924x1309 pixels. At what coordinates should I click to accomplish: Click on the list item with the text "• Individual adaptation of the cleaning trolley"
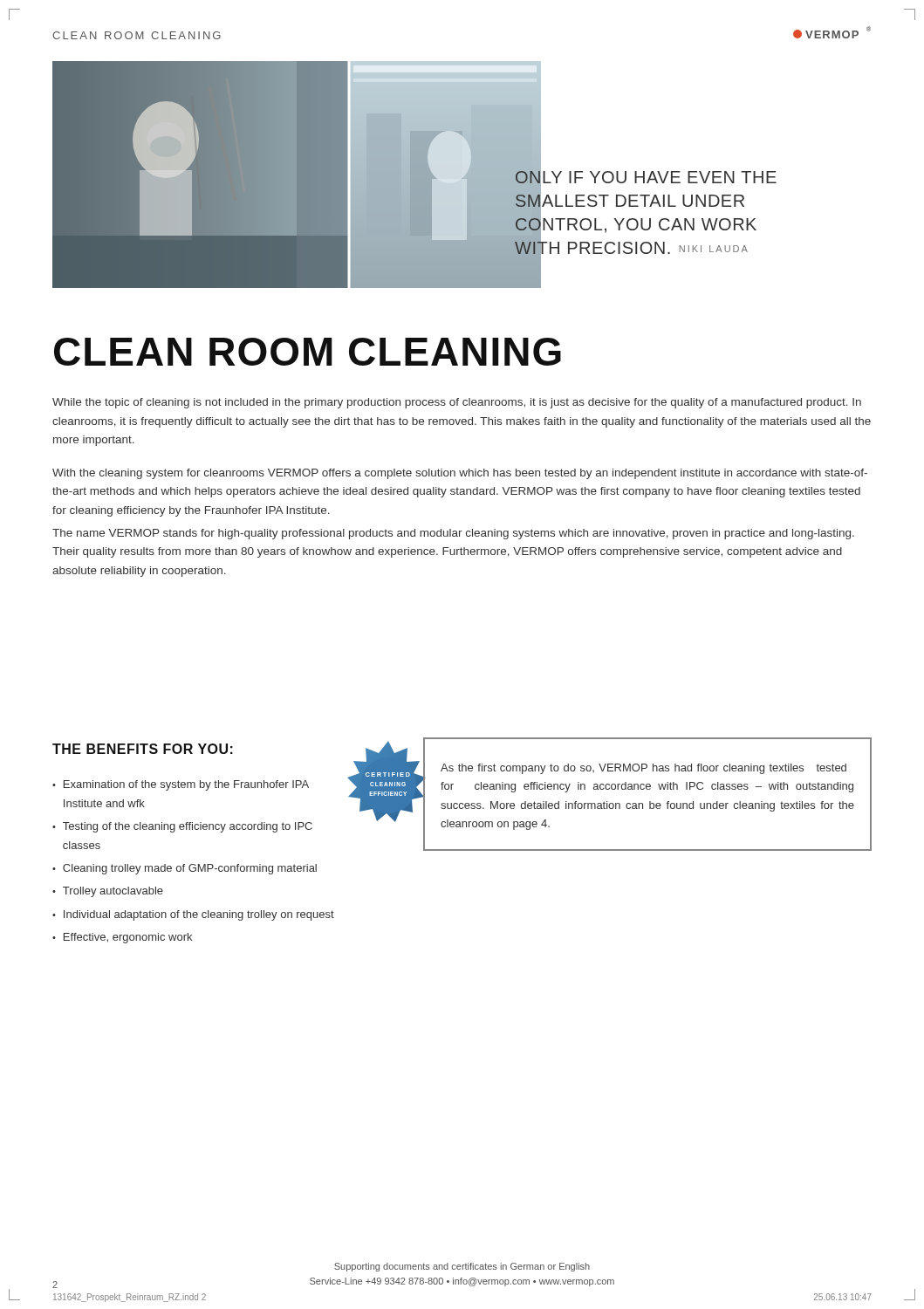193,914
